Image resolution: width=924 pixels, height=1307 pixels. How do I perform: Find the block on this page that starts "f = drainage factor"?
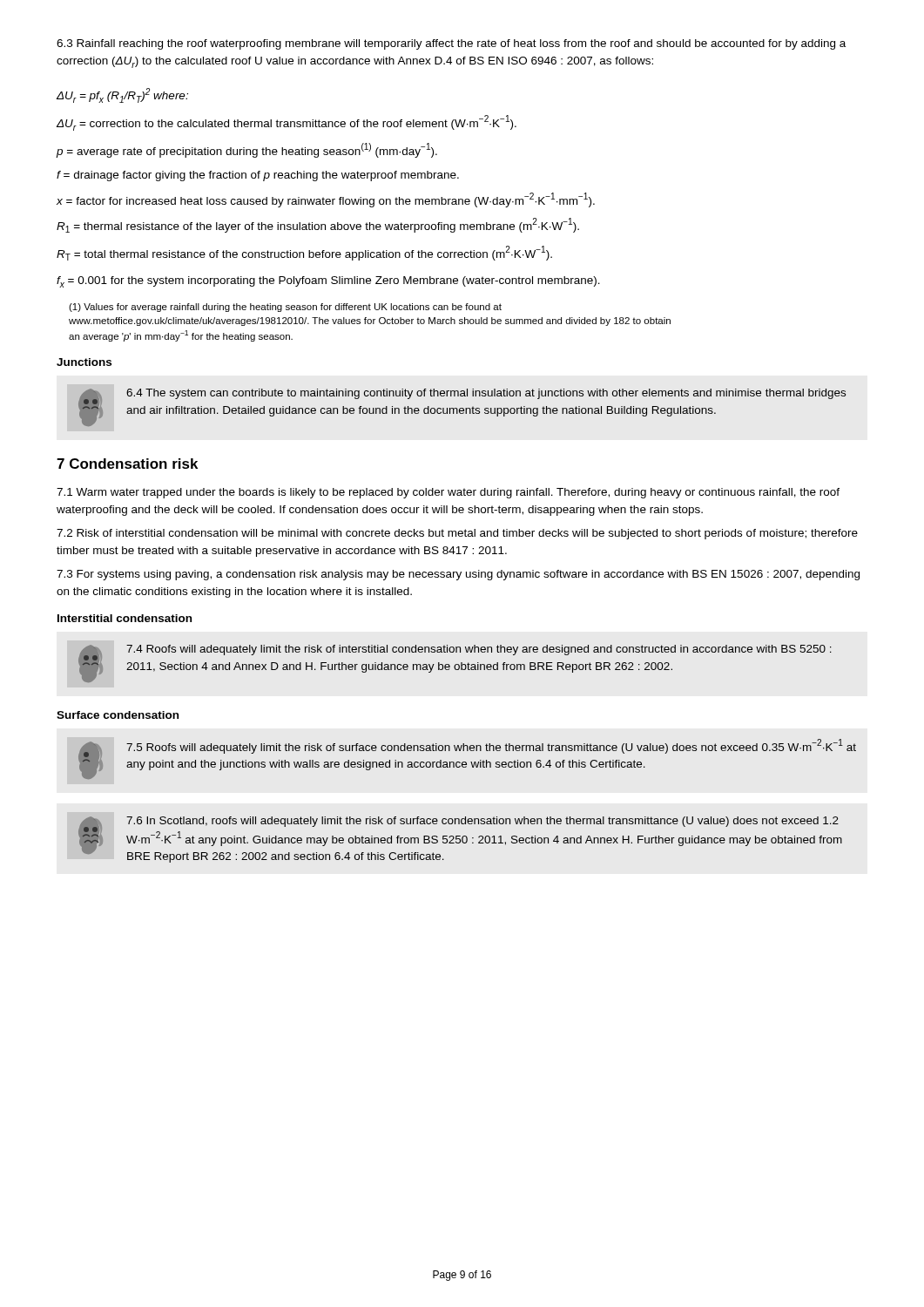click(x=462, y=175)
